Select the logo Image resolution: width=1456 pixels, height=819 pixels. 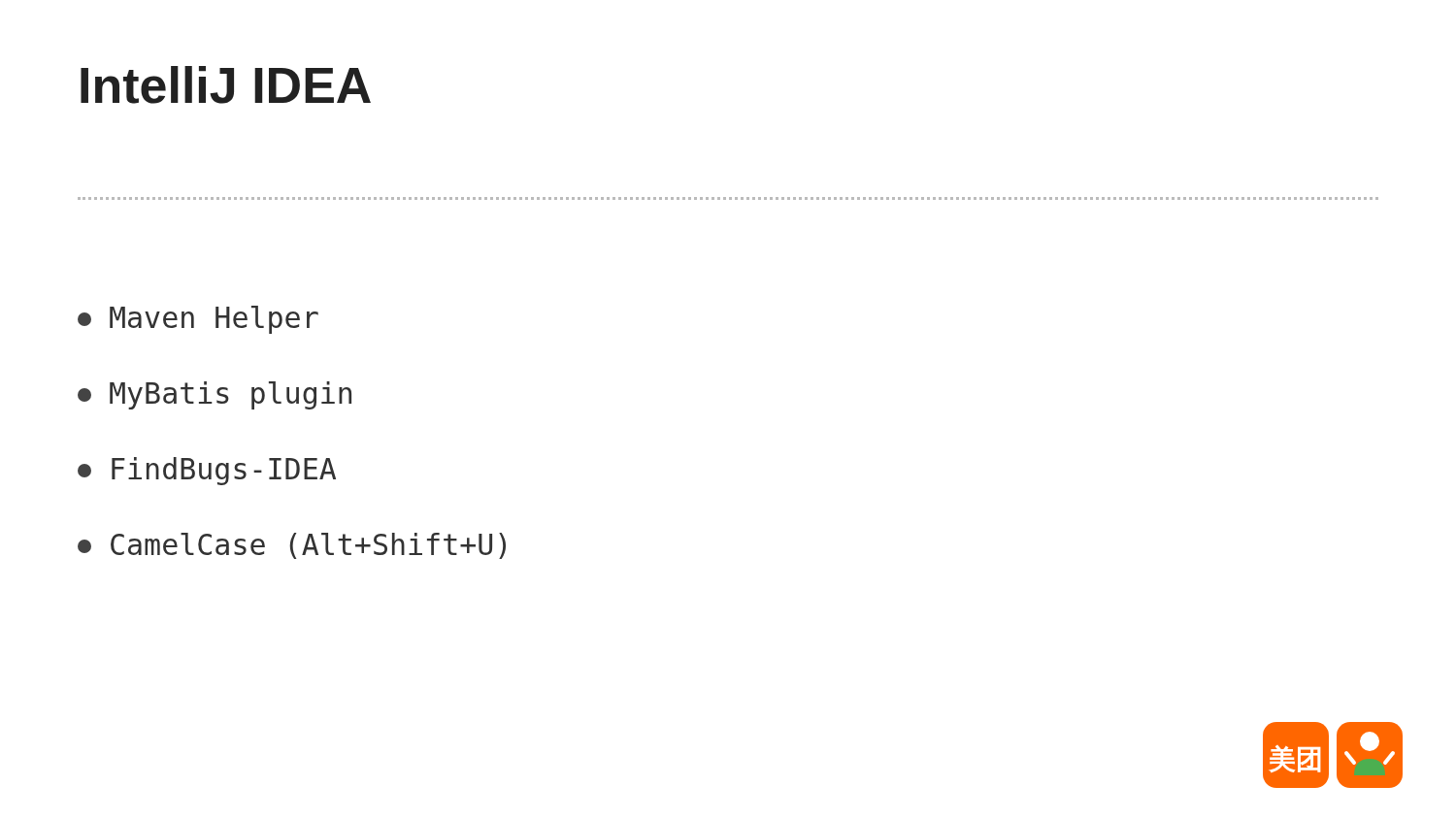coord(1333,755)
